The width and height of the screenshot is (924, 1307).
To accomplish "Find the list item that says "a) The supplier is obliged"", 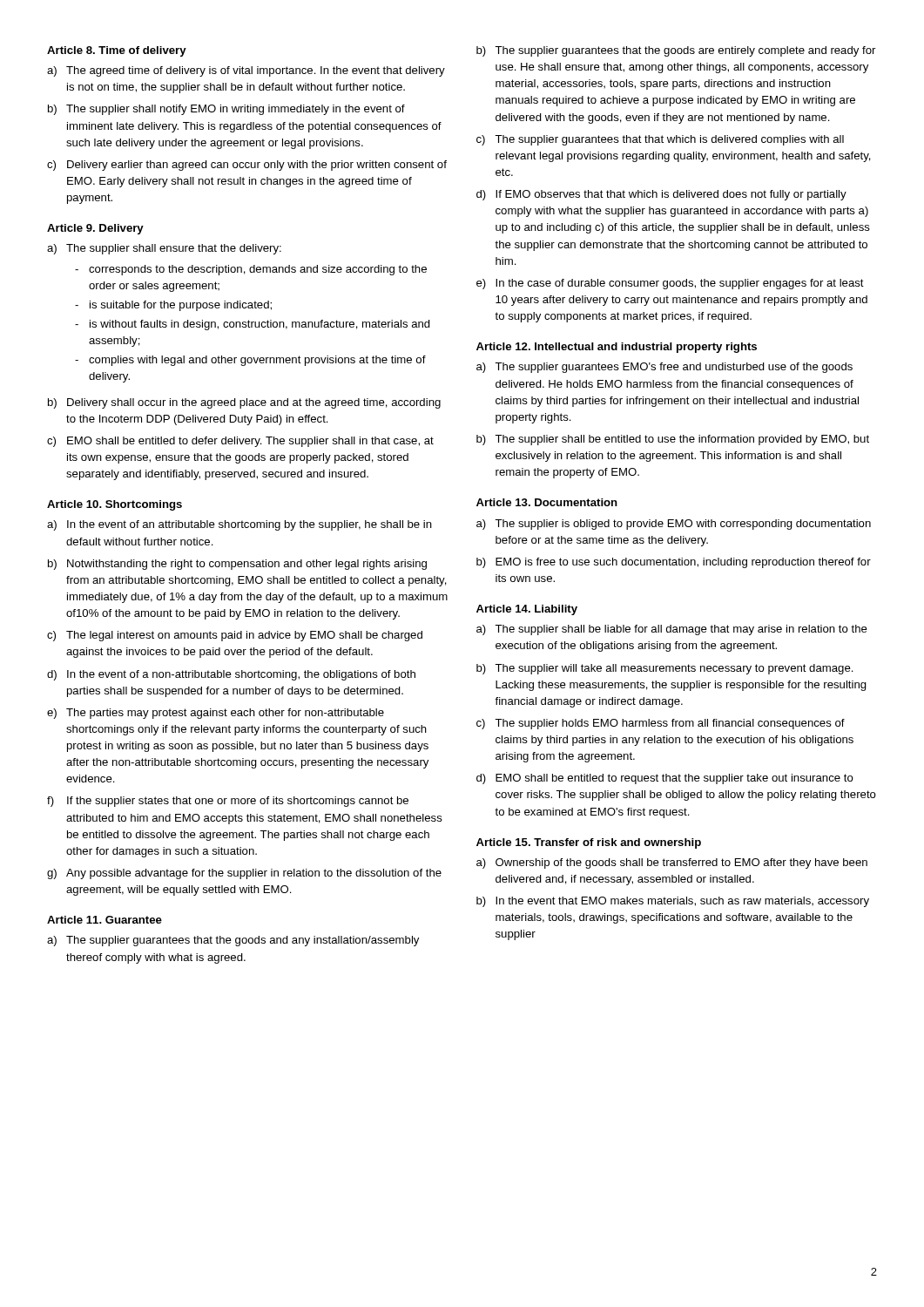I will click(x=676, y=531).
